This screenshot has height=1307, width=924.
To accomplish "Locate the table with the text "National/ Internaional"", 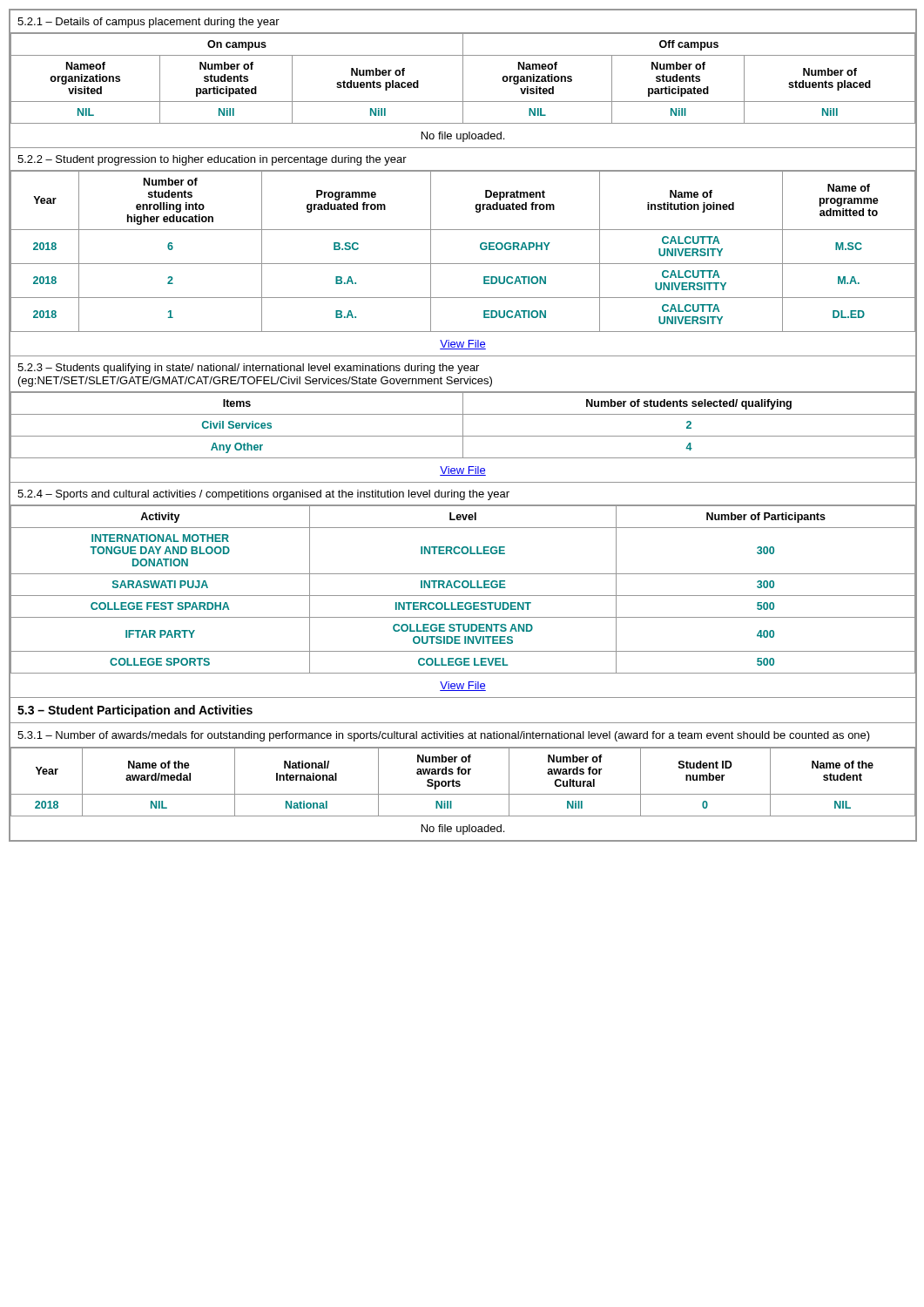I will click(463, 794).
